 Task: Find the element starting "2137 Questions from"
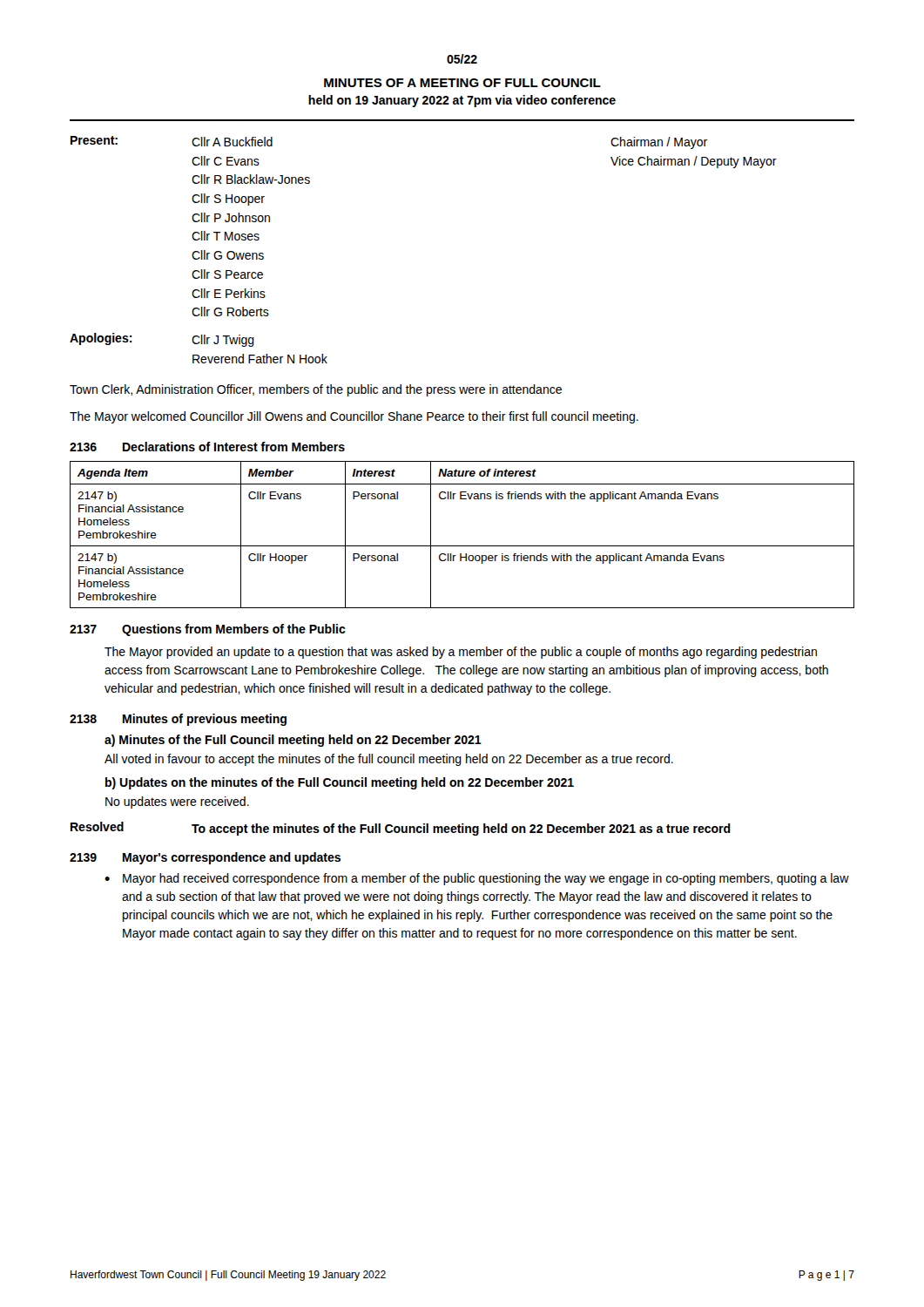[x=208, y=629]
